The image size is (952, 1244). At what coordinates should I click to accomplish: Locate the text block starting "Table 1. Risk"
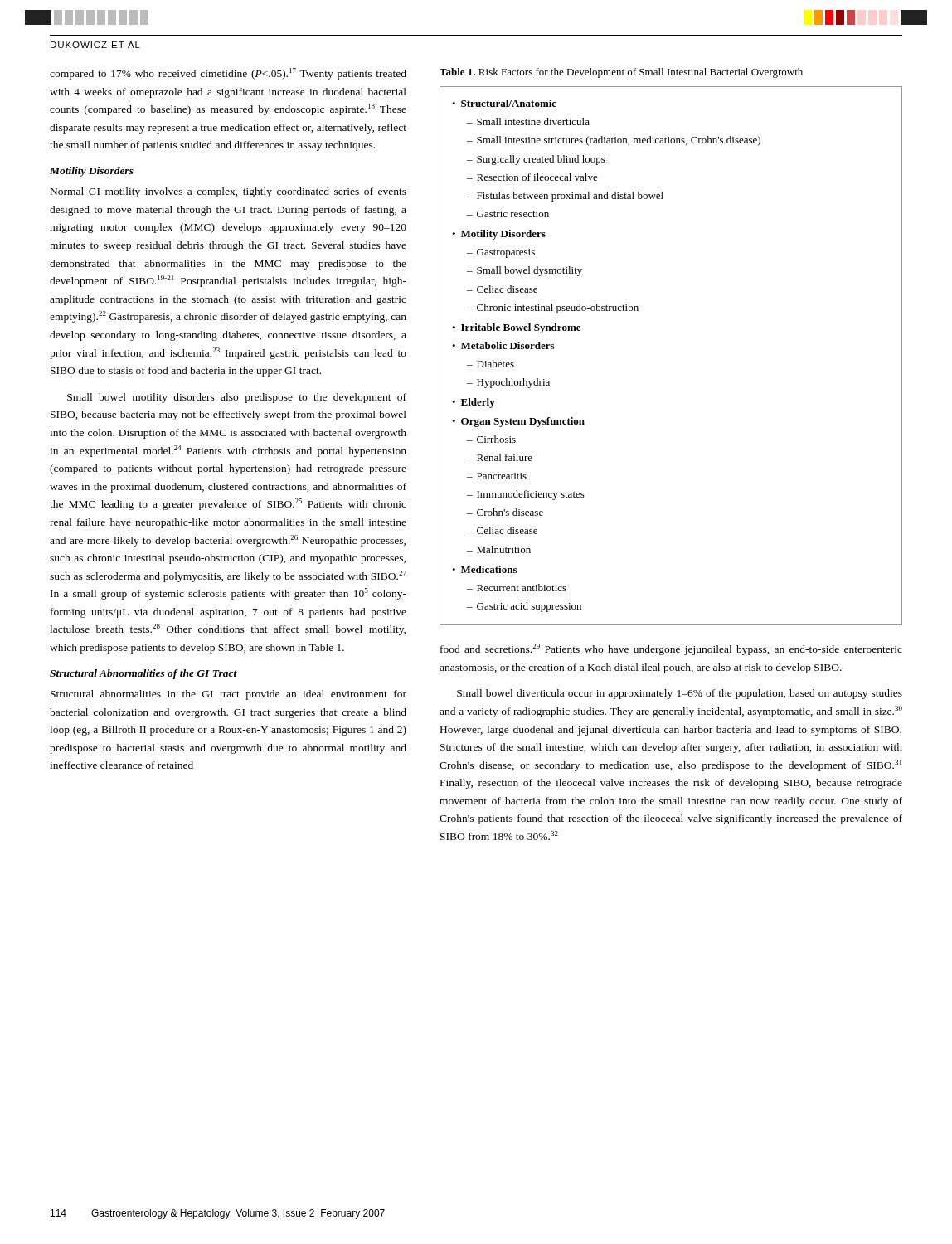[x=621, y=72]
